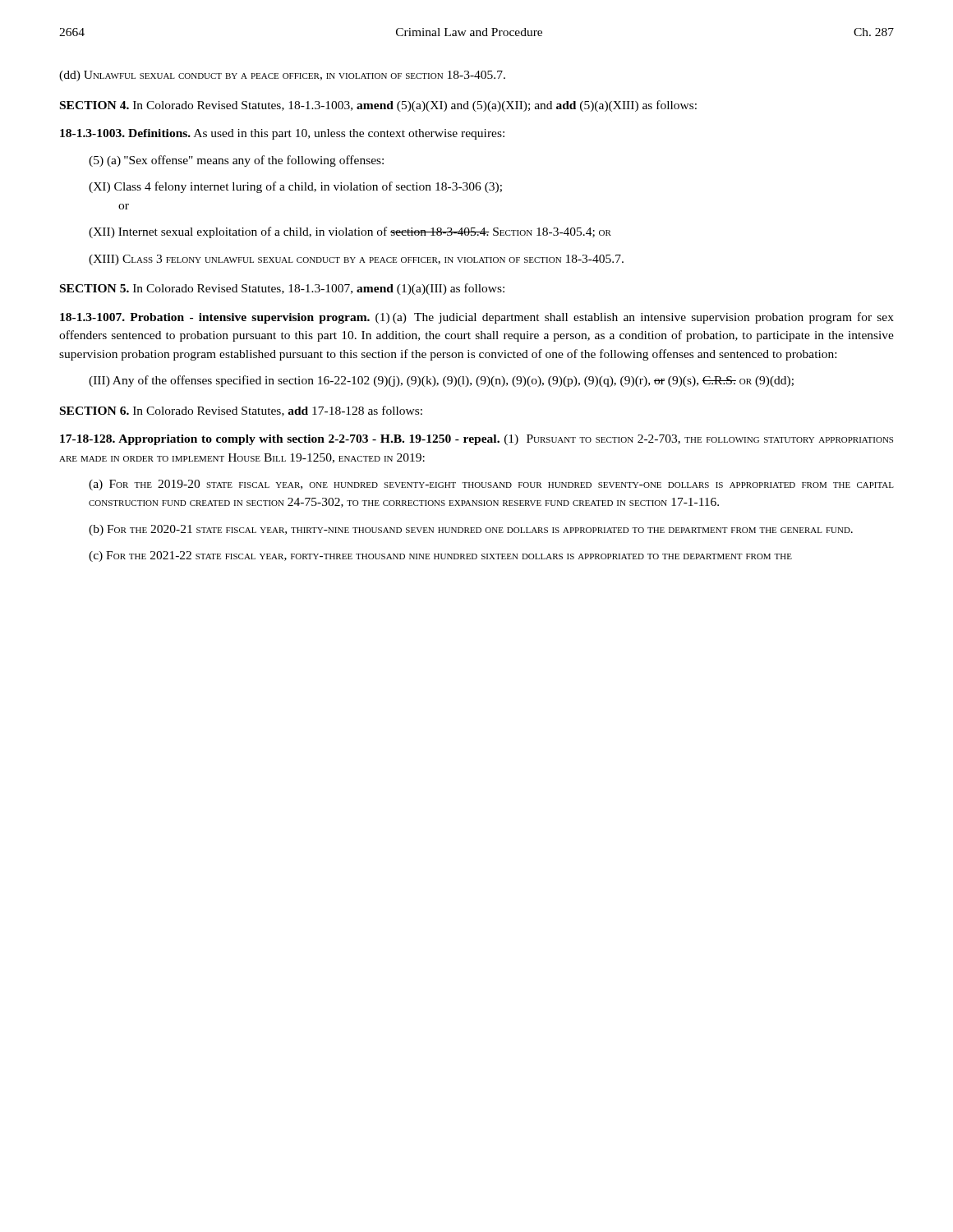Image resolution: width=953 pixels, height=1232 pixels.
Task: Locate the block of text that opens with "(a) For the 2019-20 state"
Action: [x=476, y=493]
